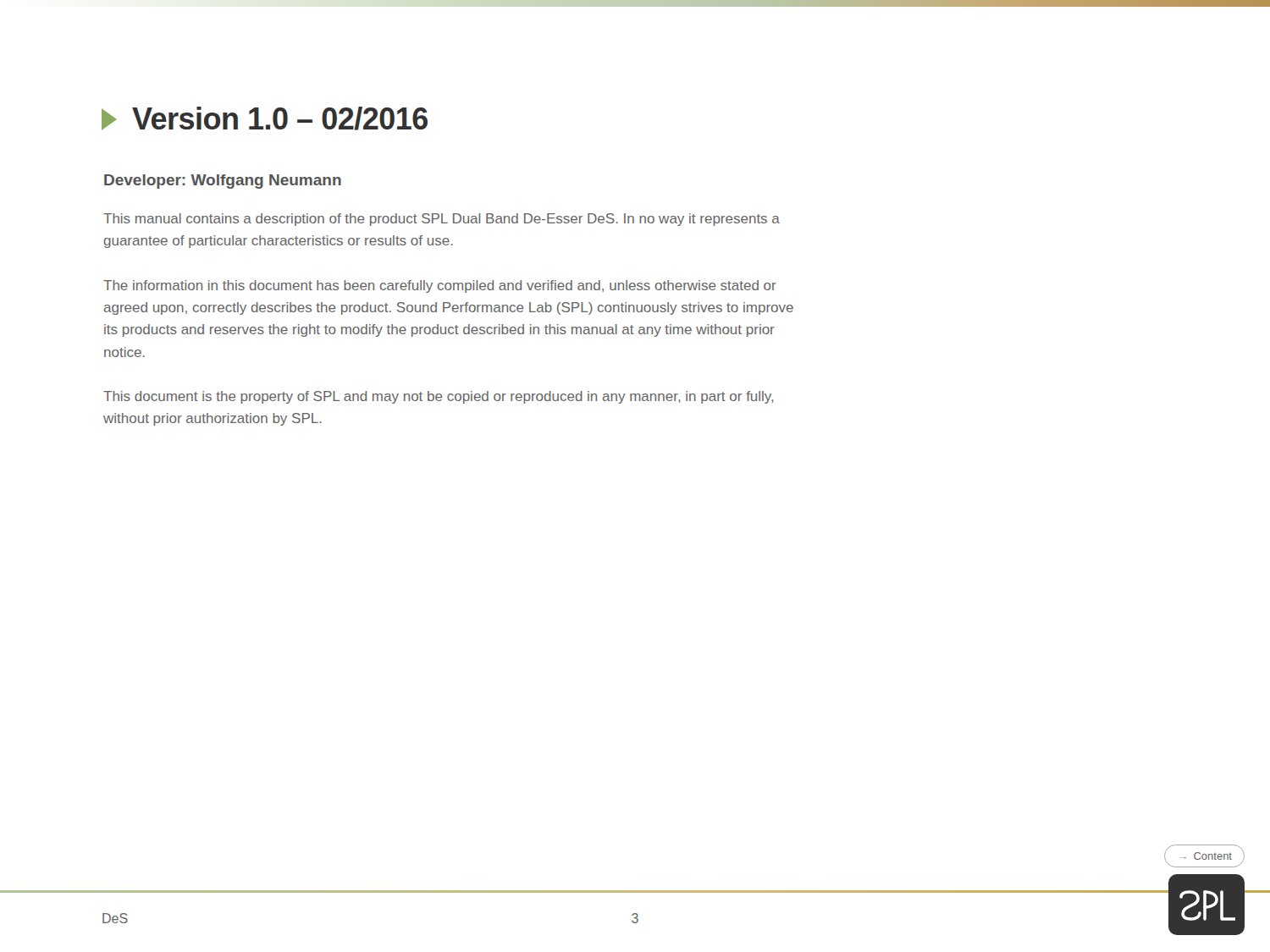Locate the text "Developer: Wolfgang Neumann"

coord(222,180)
